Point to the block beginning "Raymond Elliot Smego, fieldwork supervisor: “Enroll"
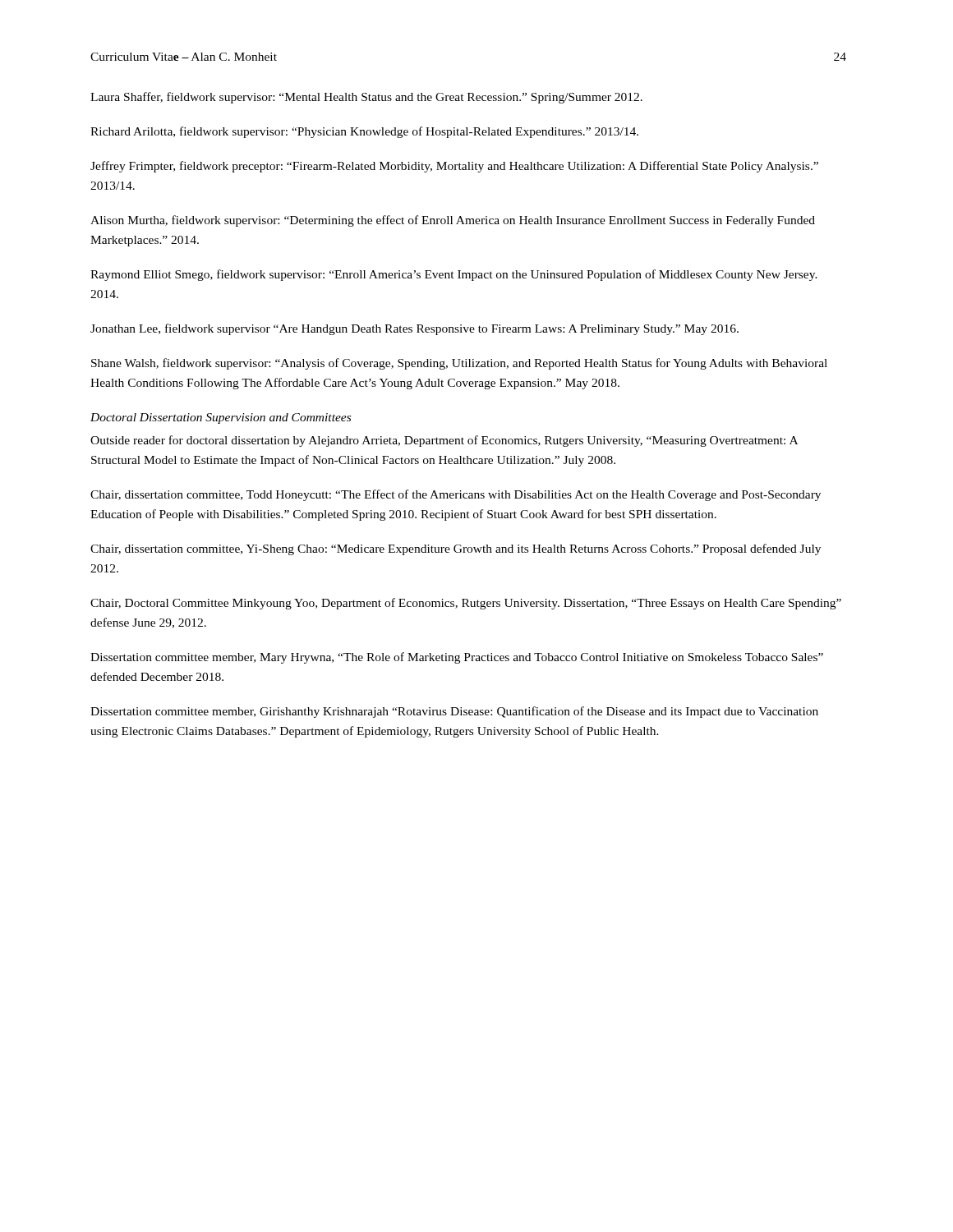Image resolution: width=953 pixels, height=1232 pixels. coord(454,284)
